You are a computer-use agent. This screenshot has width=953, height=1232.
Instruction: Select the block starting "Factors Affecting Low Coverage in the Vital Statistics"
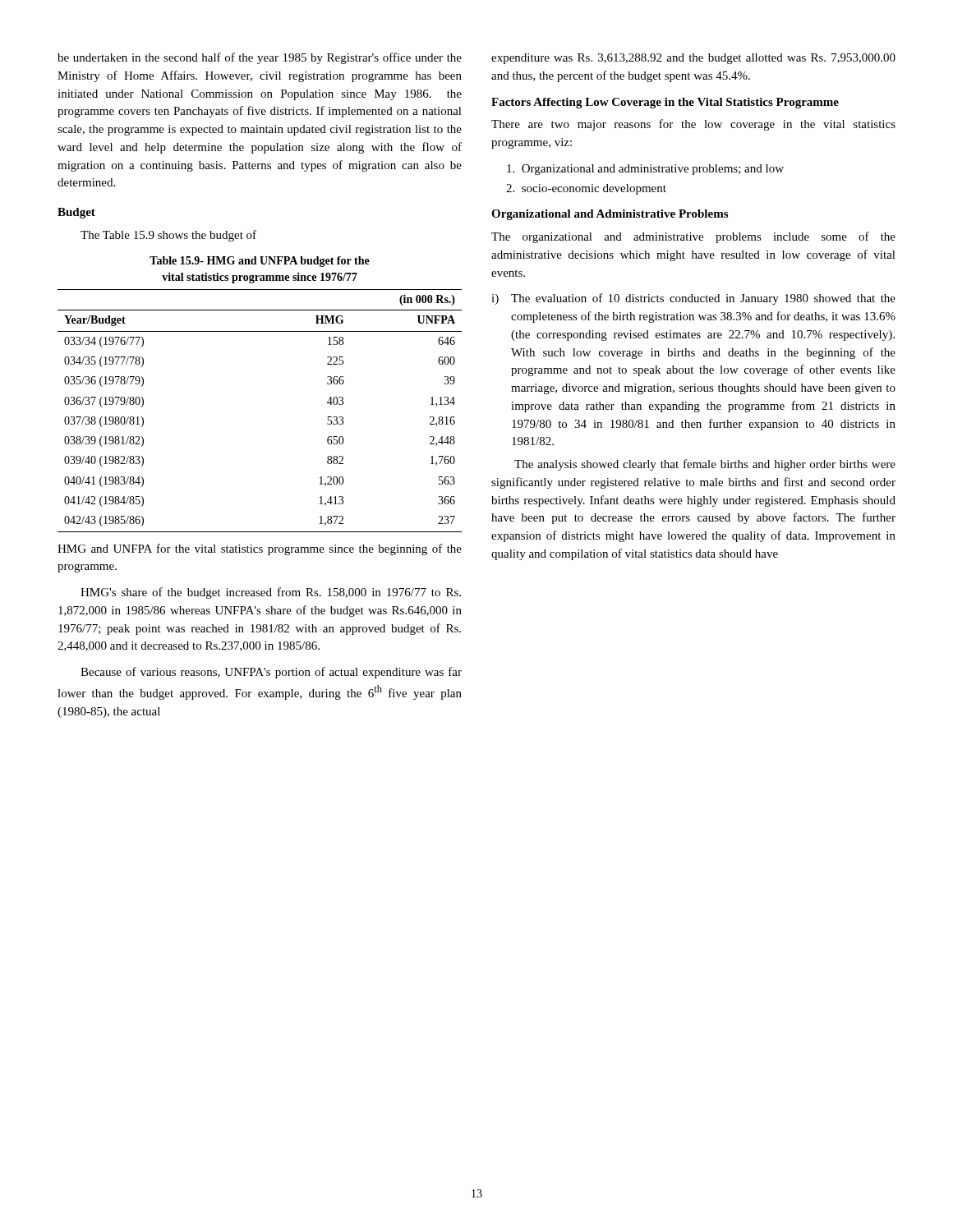tap(665, 101)
